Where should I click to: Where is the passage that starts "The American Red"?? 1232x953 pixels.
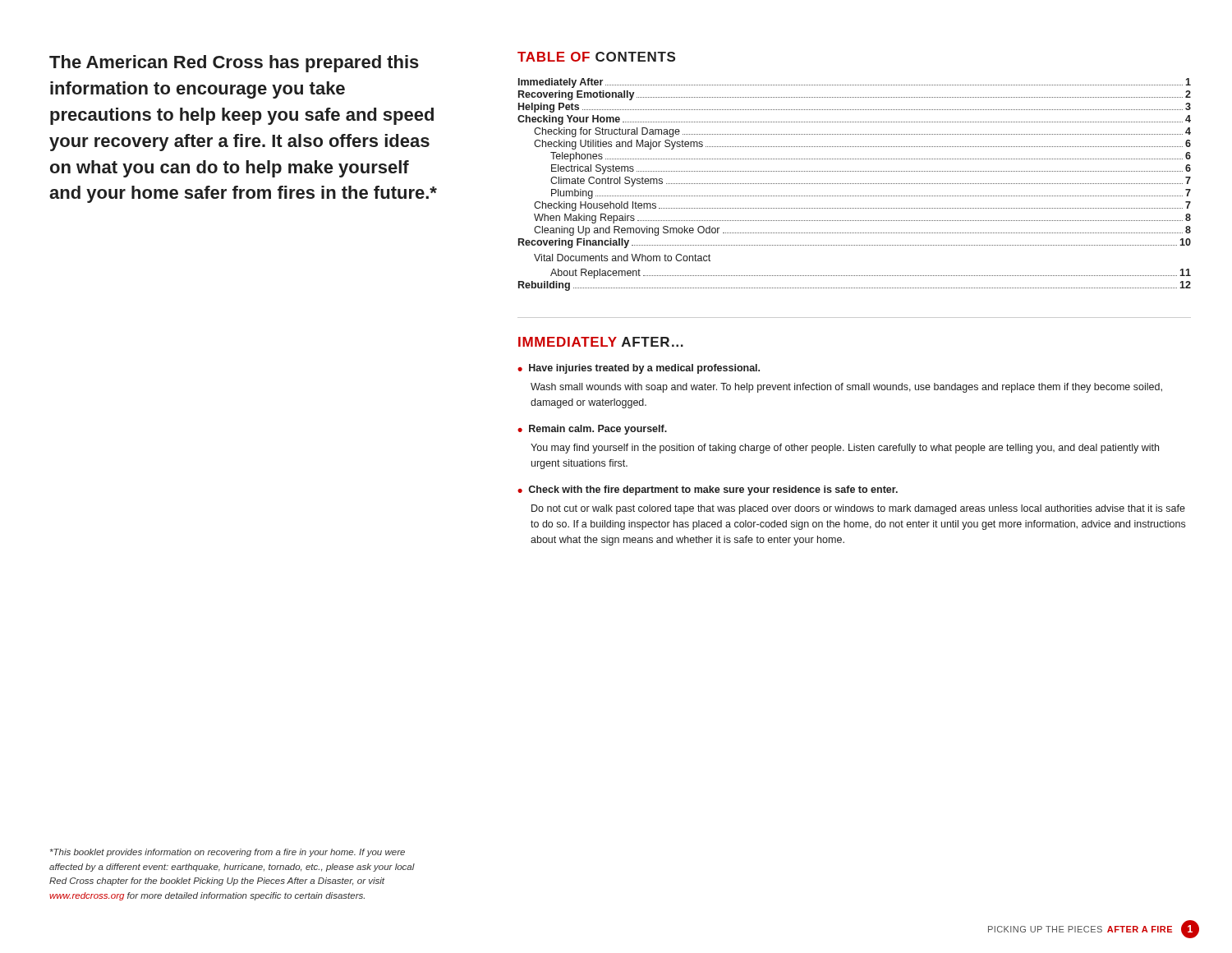(x=243, y=128)
